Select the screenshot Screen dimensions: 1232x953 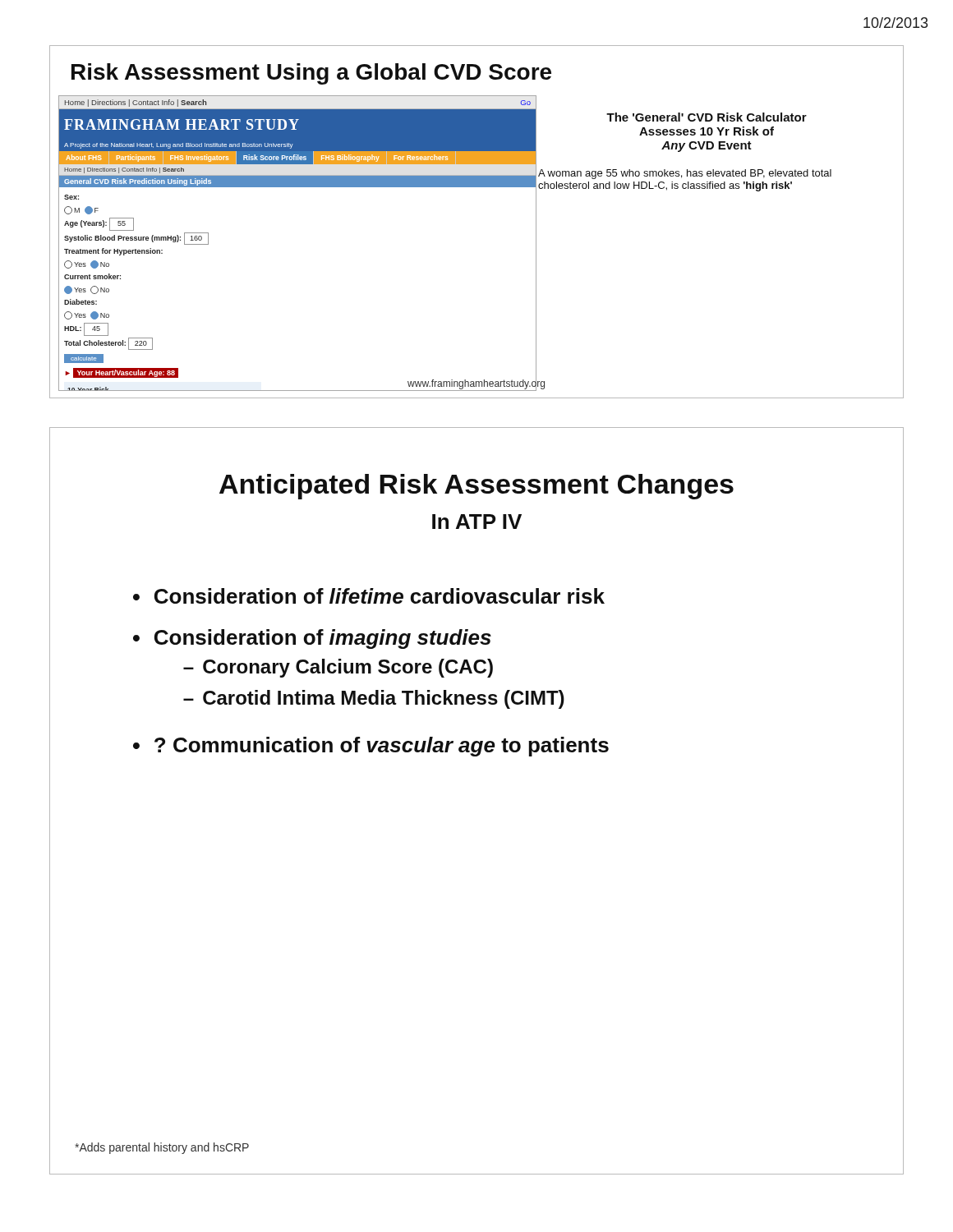pyautogui.click(x=476, y=222)
